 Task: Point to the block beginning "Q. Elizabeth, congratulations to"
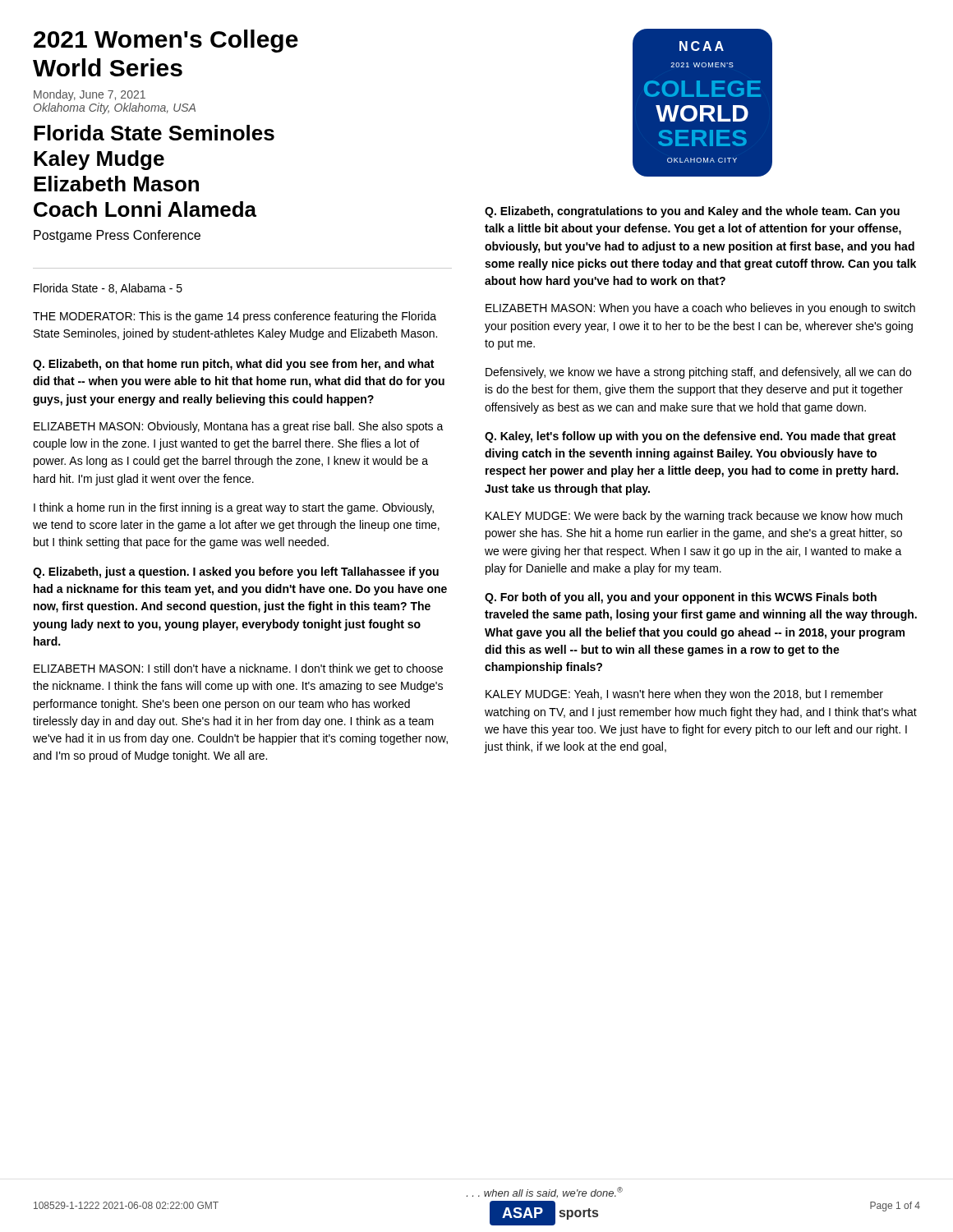point(701,246)
